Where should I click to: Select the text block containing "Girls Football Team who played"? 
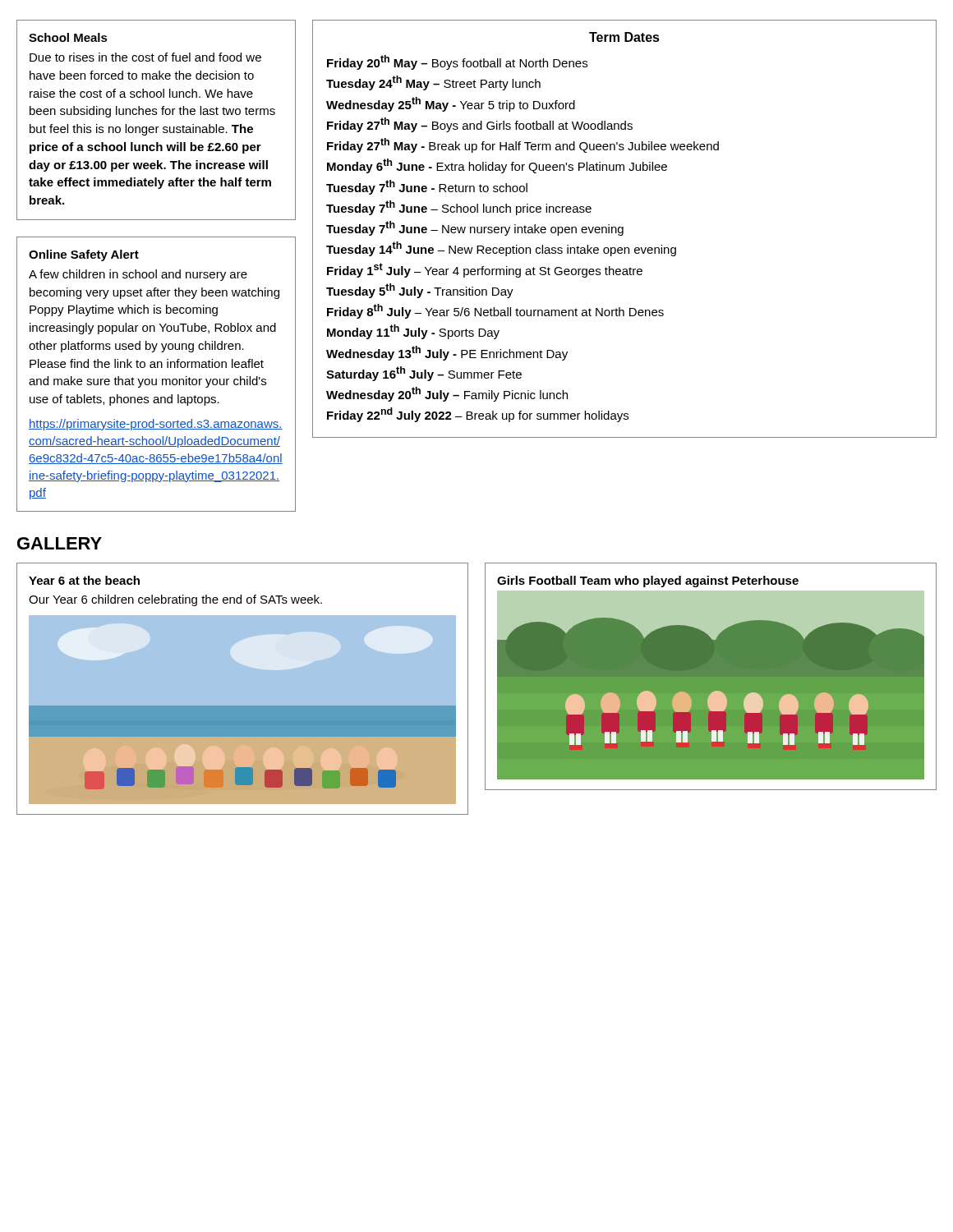(711, 676)
